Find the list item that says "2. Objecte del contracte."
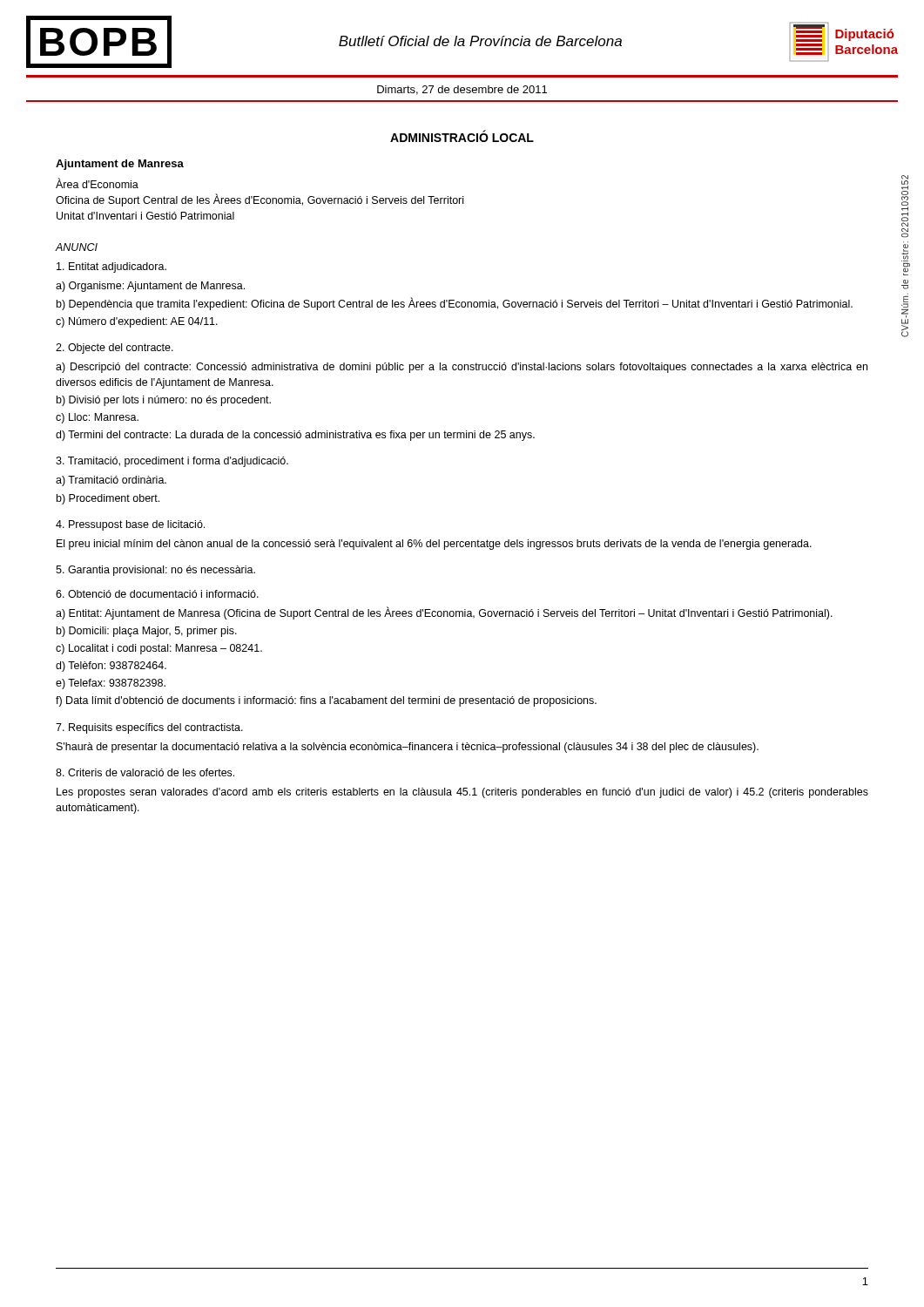 pos(115,347)
